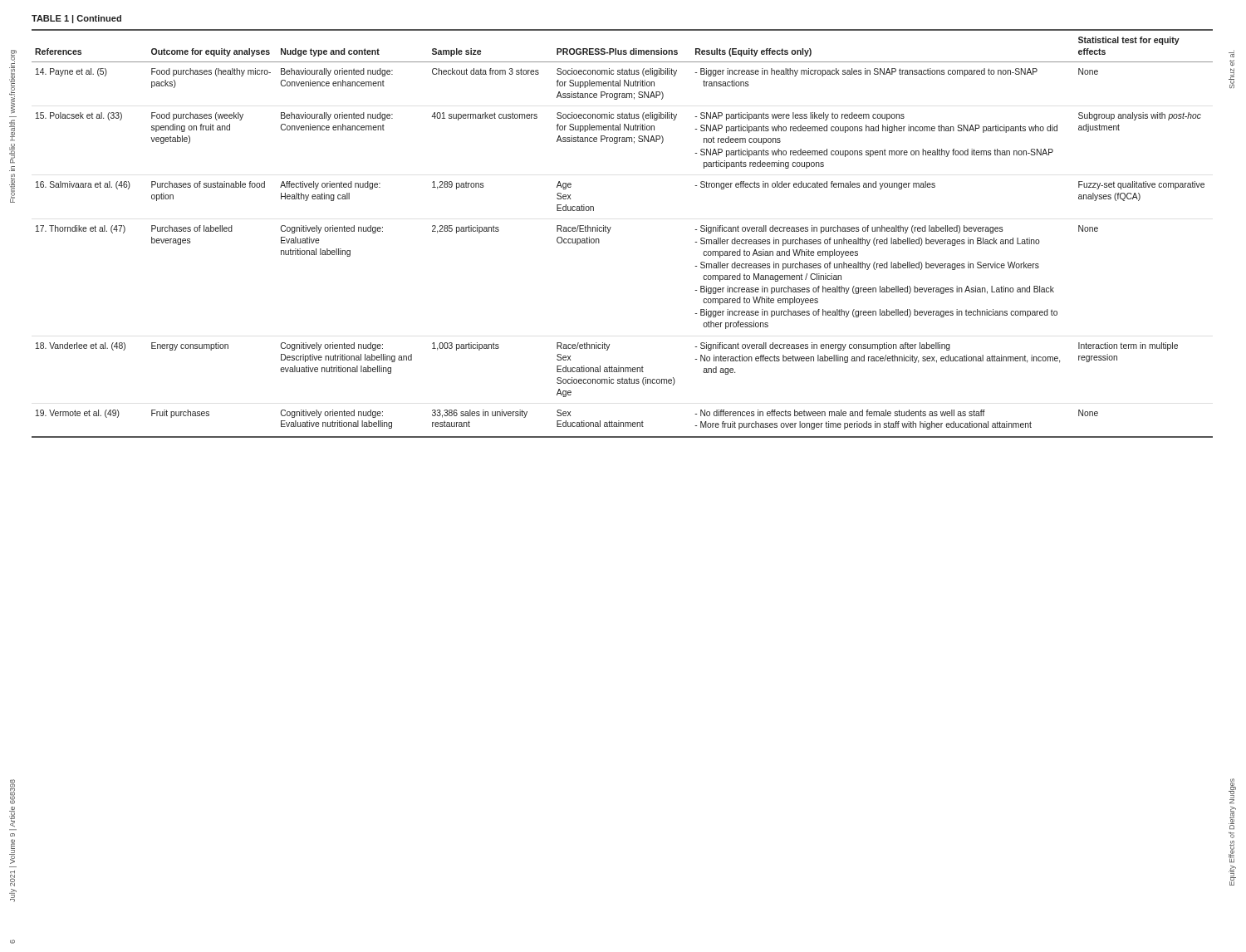Click a section header
Screen dimensions: 952x1246
click(x=77, y=18)
